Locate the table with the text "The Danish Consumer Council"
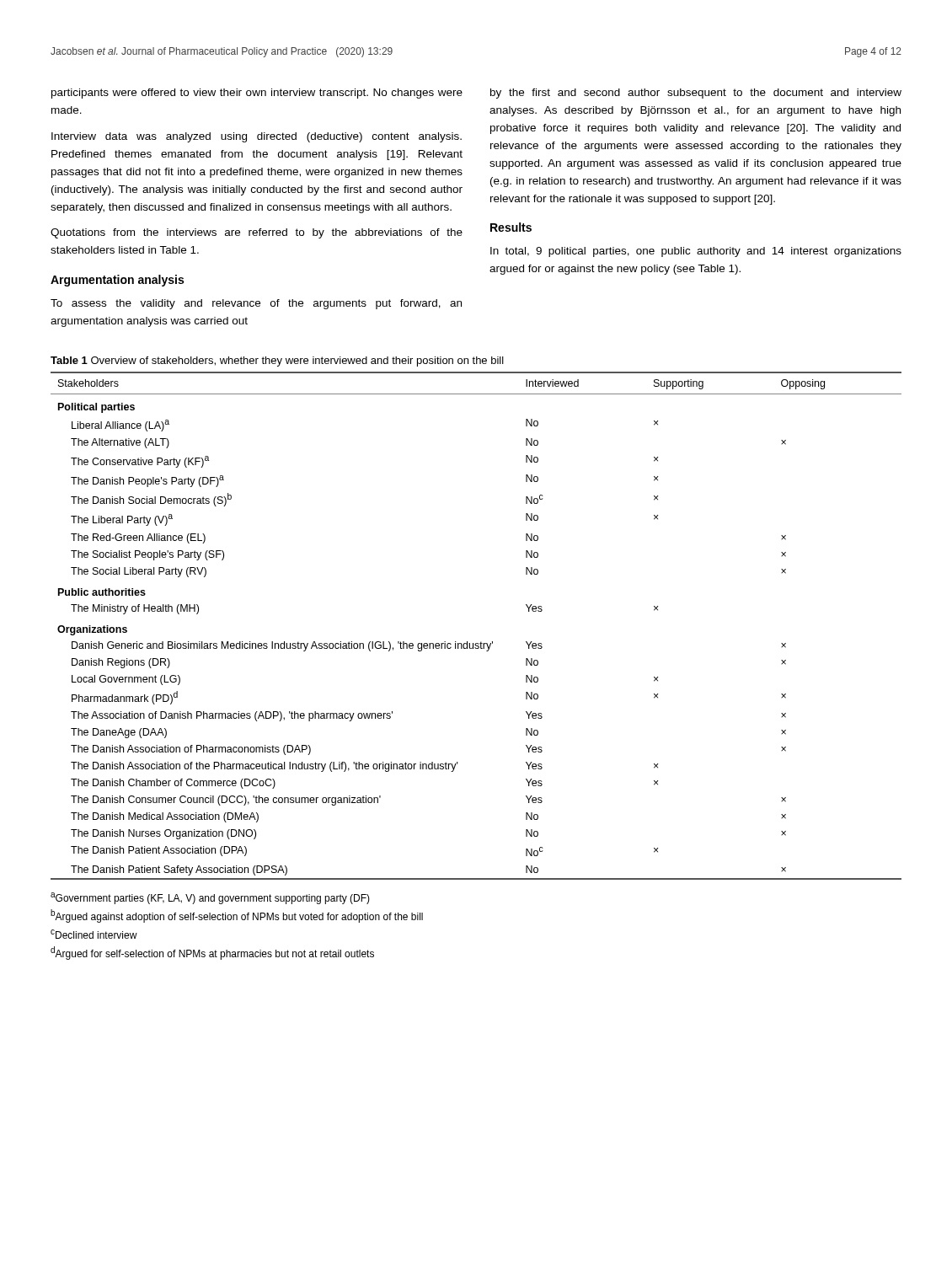Screen dimensions: 1264x952 [x=476, y=626]
